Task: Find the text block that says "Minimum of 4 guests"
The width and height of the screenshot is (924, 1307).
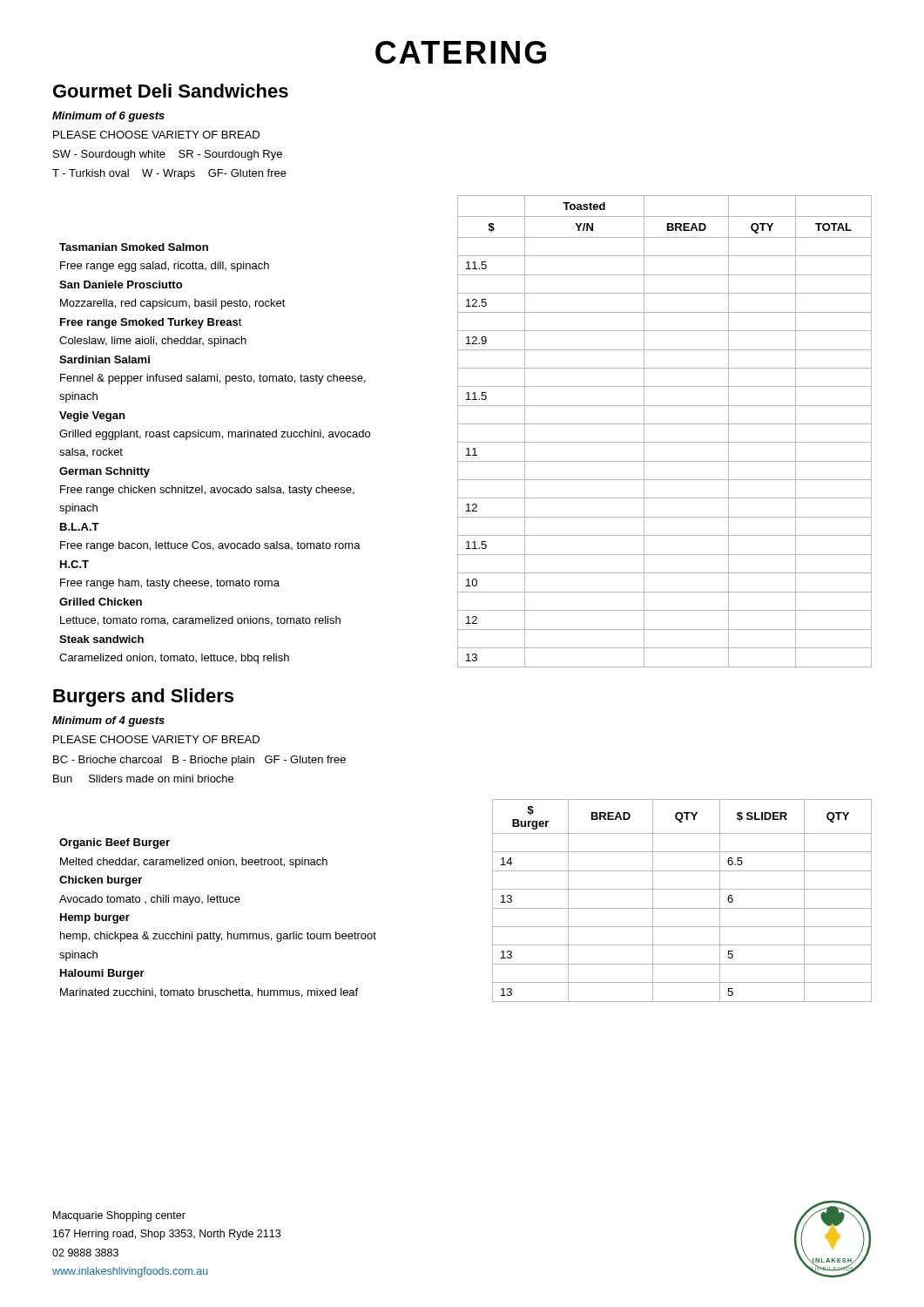Action: (x=199, y=749)
